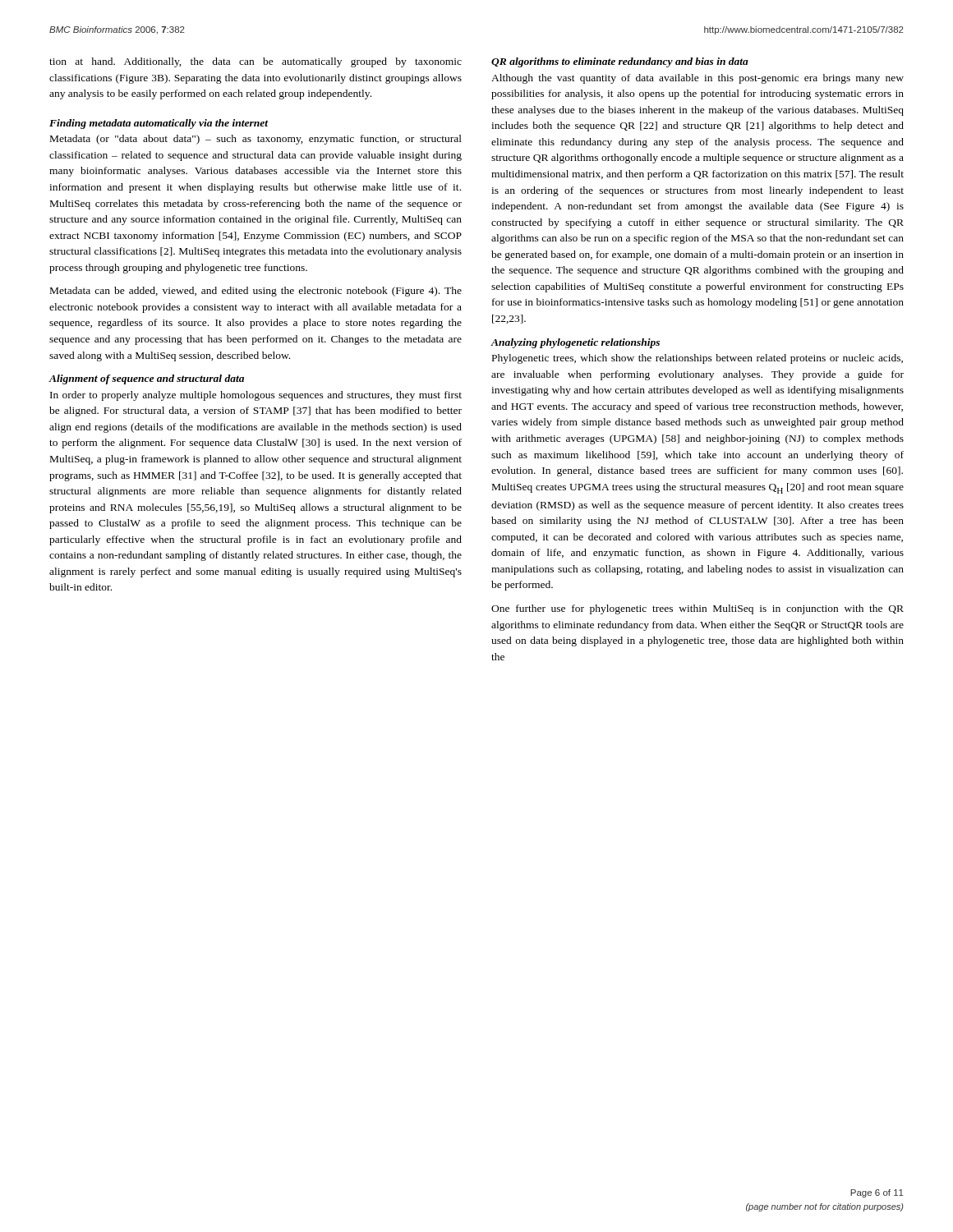
Task: Select the text starting "One further use for phylogenetic trees within"
Action: tap(698, 633)
